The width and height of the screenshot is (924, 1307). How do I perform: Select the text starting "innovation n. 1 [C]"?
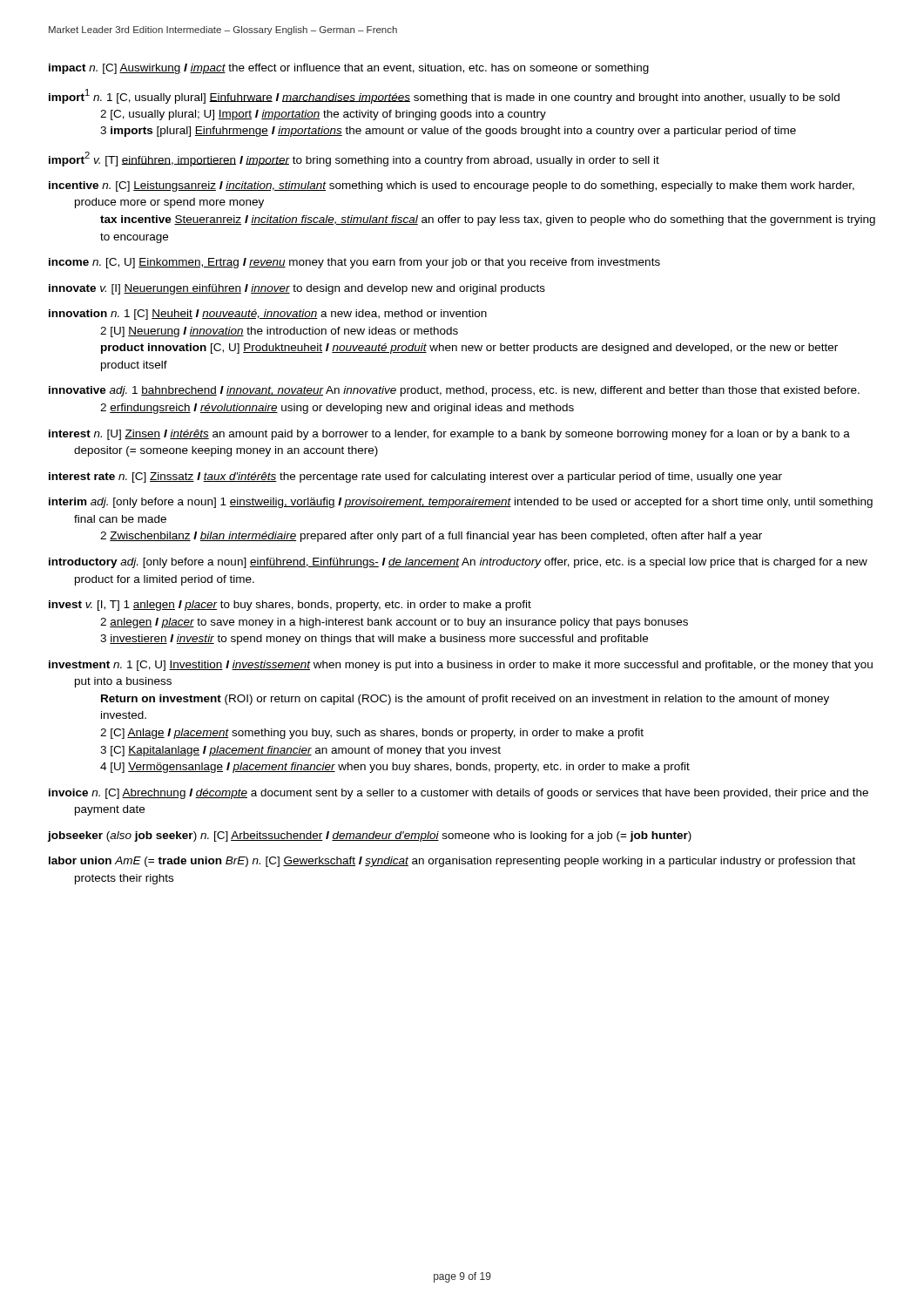pyautogui.click(x=462, y=339)
